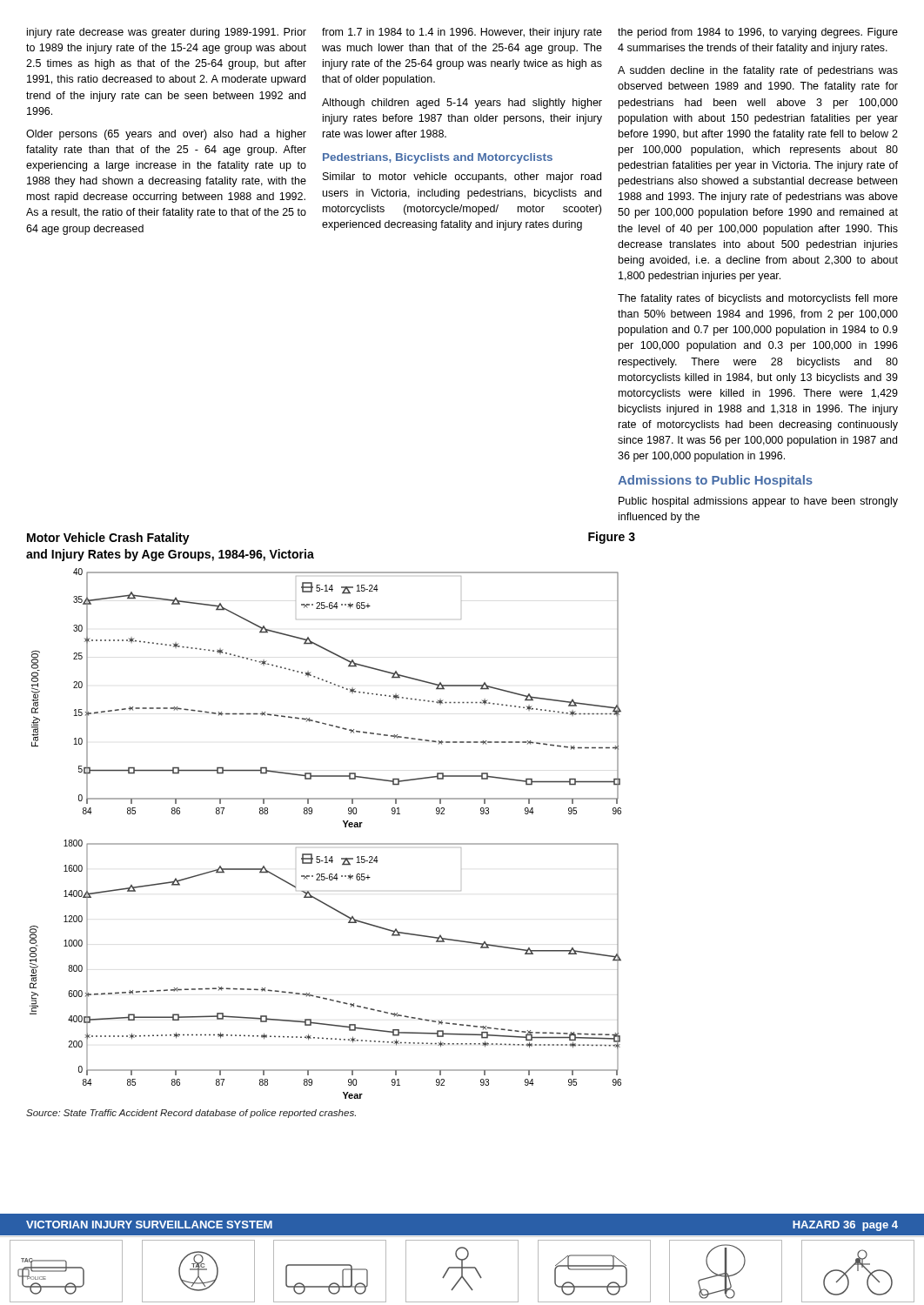This screenshot has width=924, height=1305.
Task: Locate the text "Admissions to Public Hospitals"
Action: (715, 480)
